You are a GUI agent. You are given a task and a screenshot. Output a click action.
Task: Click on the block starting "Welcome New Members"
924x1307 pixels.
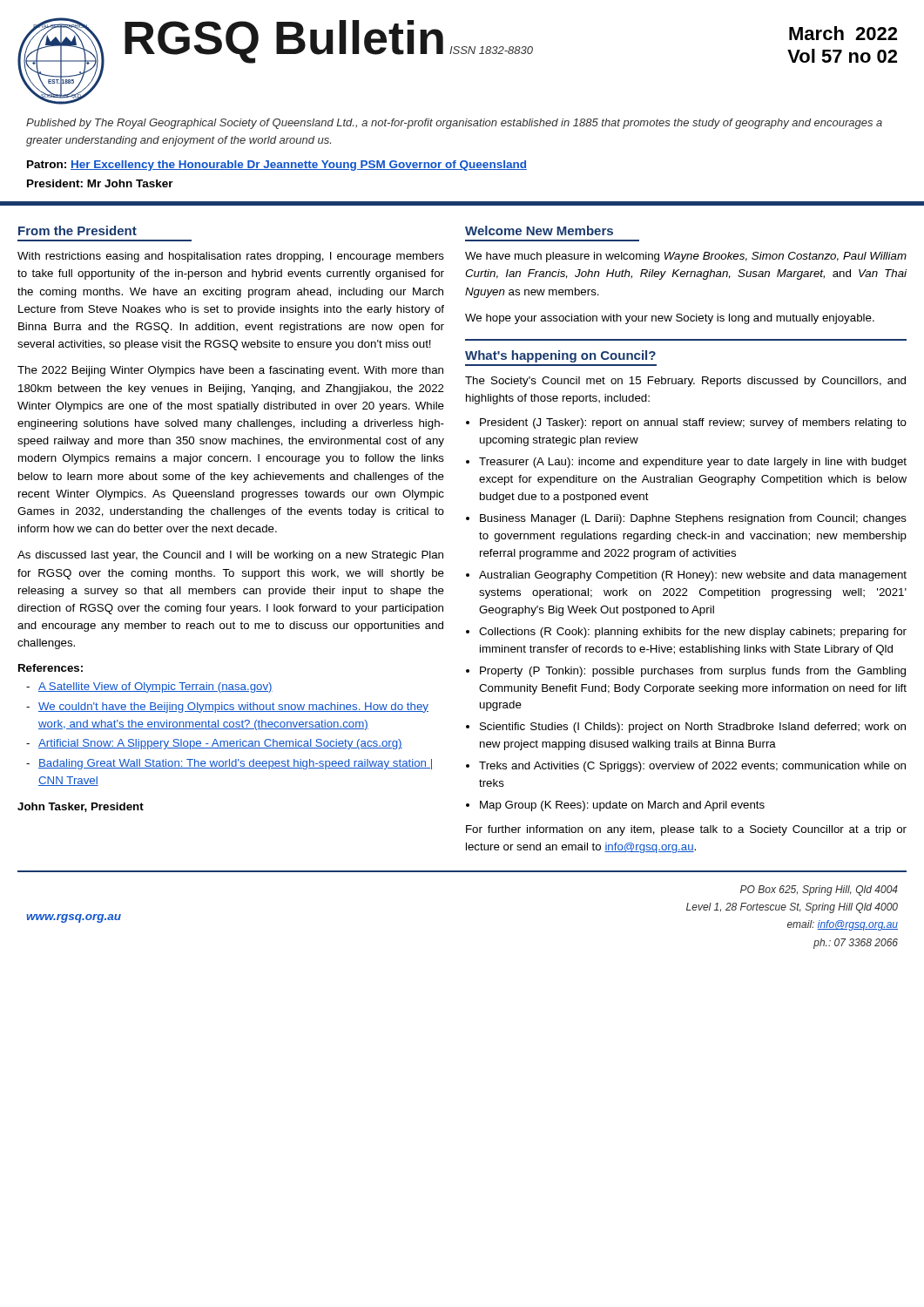(x=552, y=232)
